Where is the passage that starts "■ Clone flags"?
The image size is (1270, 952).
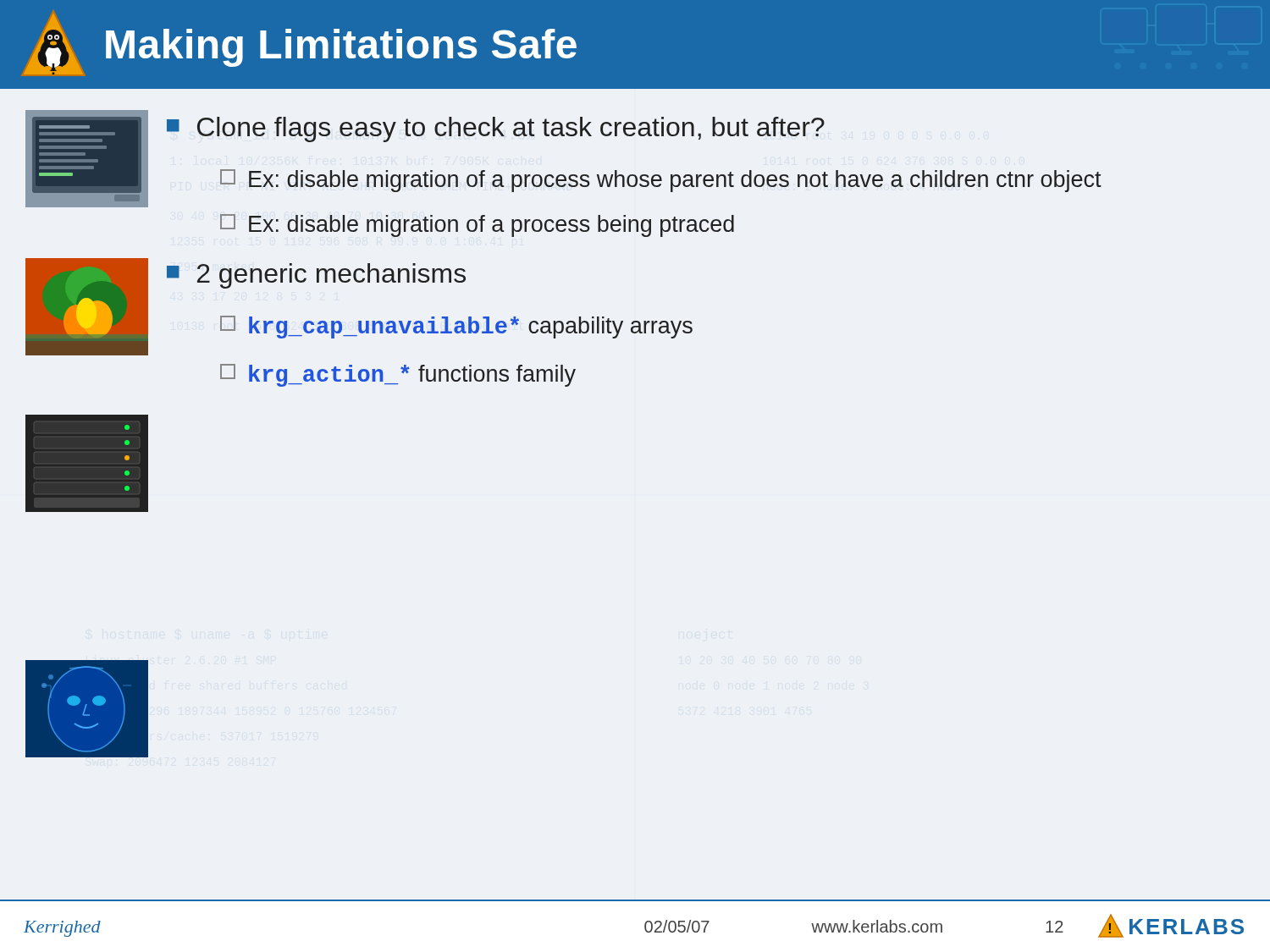495,127
